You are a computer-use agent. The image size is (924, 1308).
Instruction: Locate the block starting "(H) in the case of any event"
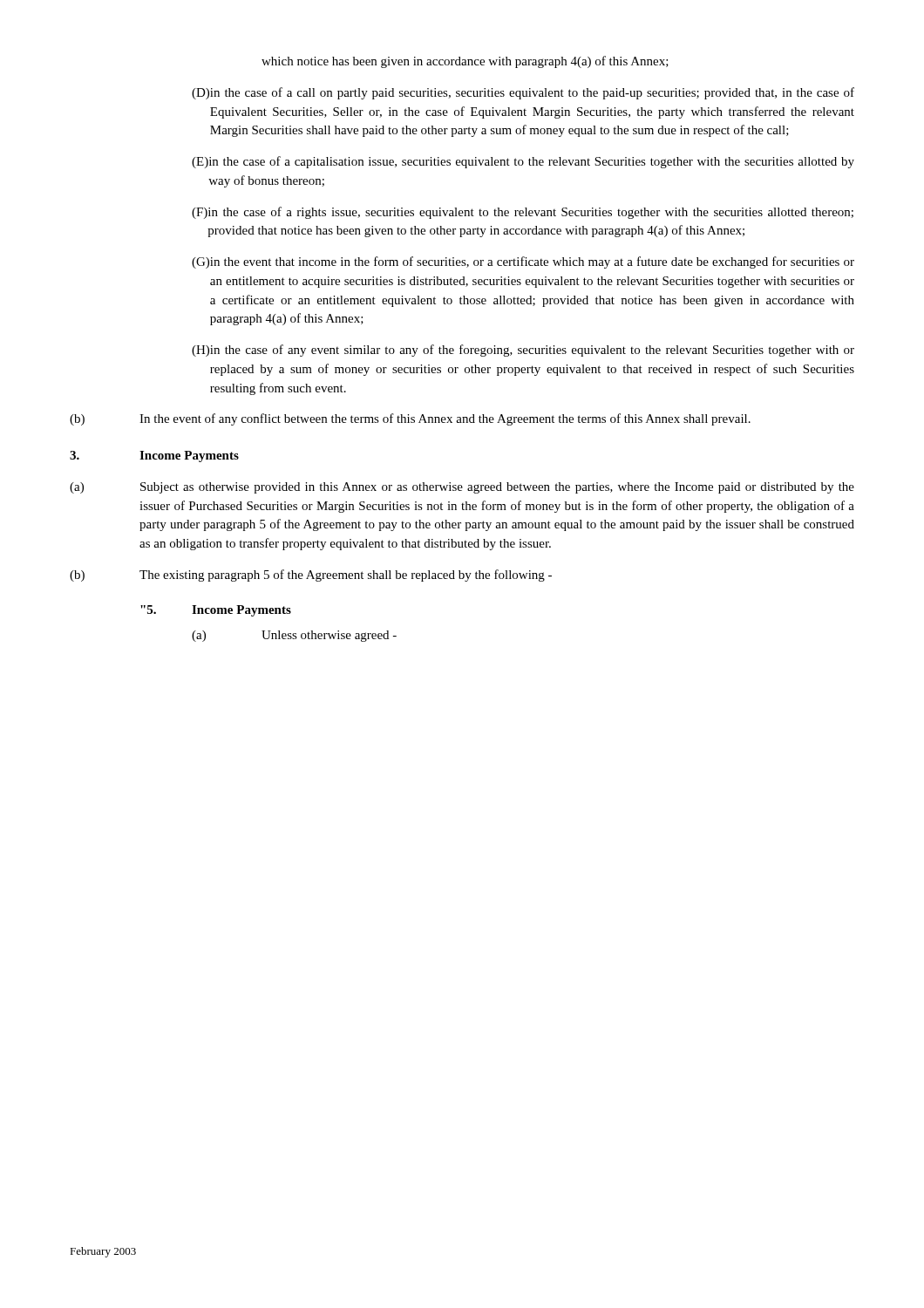pyautogui.click(x=462, y=369)
